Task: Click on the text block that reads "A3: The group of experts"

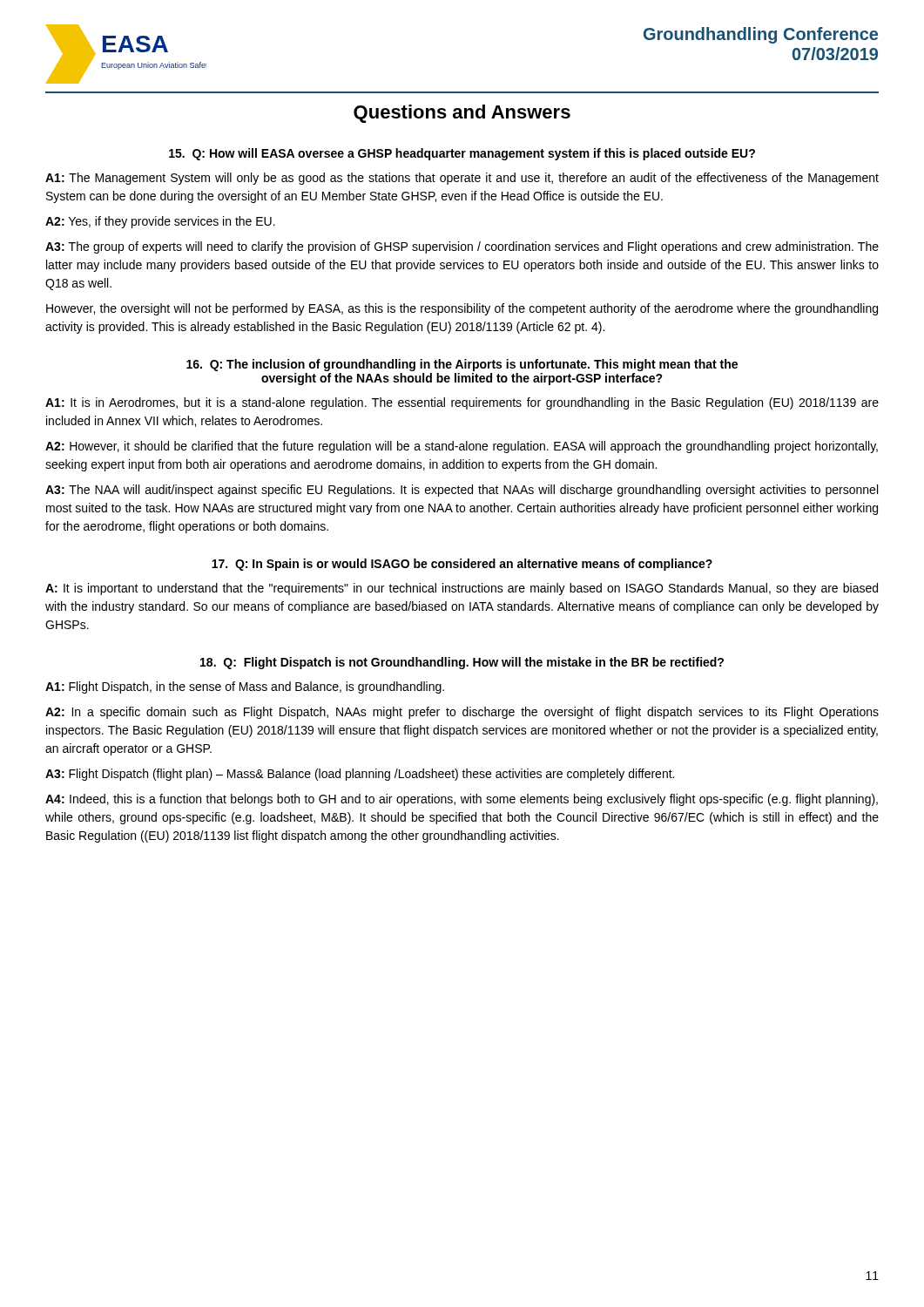Action: click(462, 265)
